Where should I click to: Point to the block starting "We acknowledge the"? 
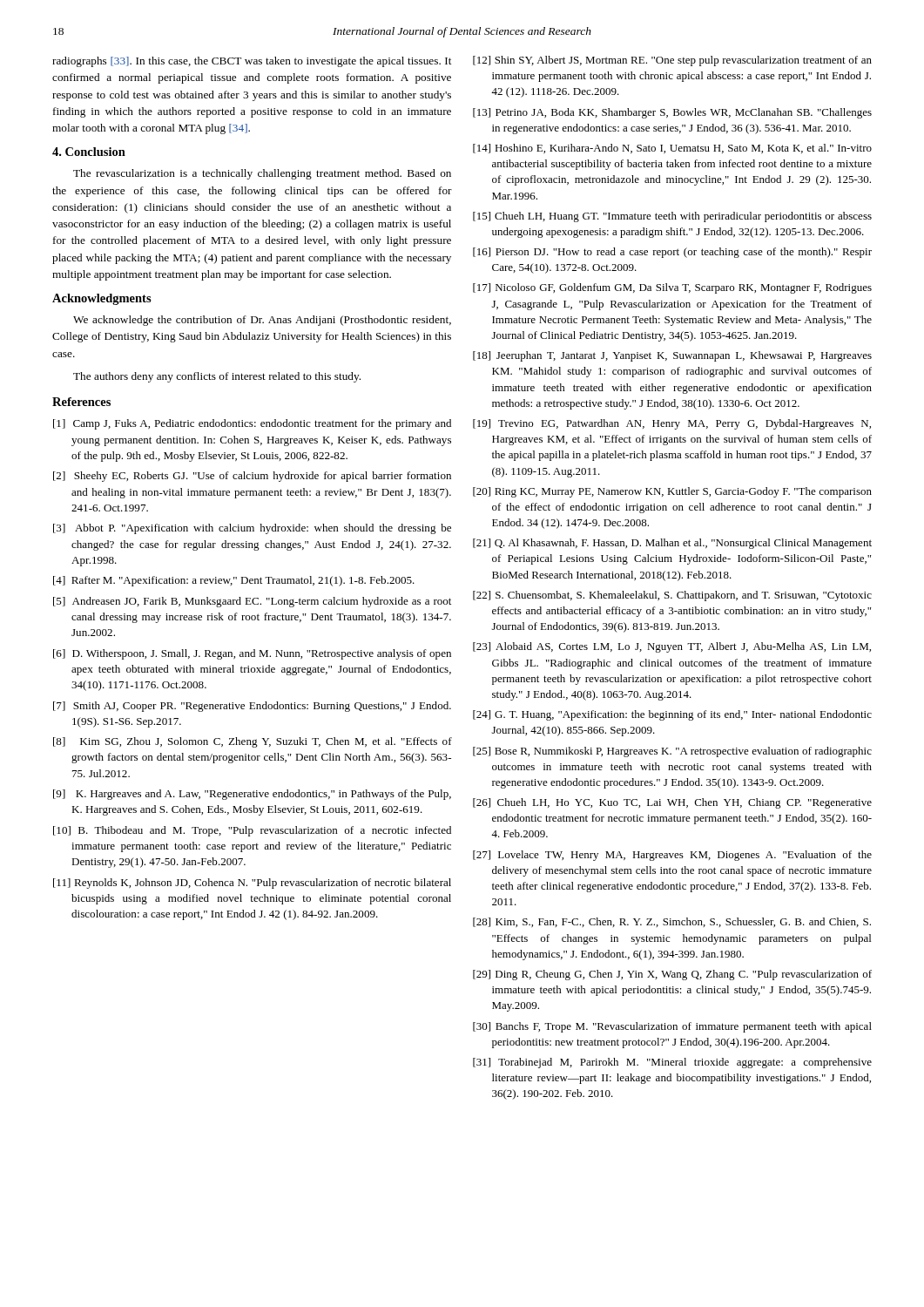[252, 348]
